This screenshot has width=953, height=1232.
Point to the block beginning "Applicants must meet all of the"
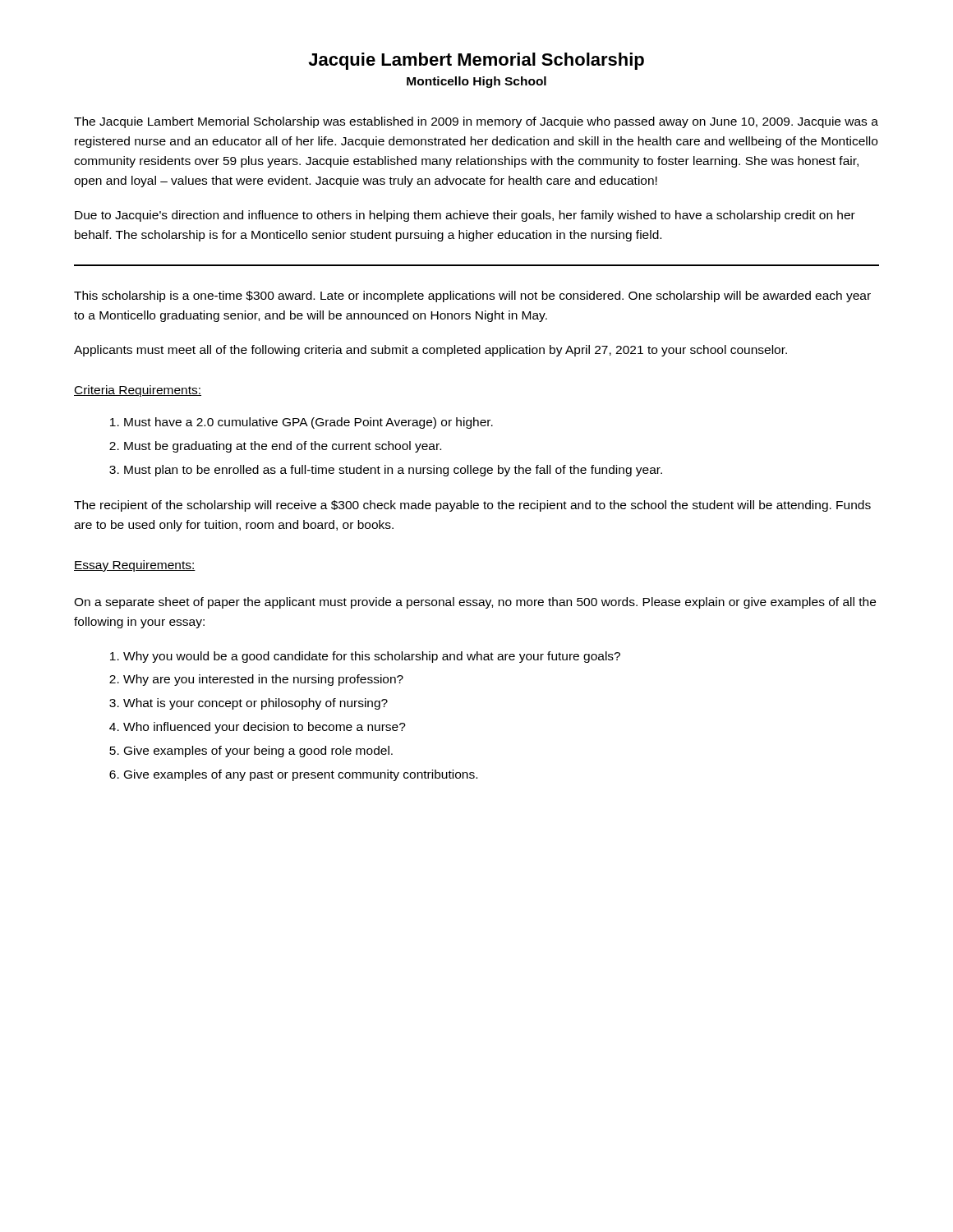431,350
